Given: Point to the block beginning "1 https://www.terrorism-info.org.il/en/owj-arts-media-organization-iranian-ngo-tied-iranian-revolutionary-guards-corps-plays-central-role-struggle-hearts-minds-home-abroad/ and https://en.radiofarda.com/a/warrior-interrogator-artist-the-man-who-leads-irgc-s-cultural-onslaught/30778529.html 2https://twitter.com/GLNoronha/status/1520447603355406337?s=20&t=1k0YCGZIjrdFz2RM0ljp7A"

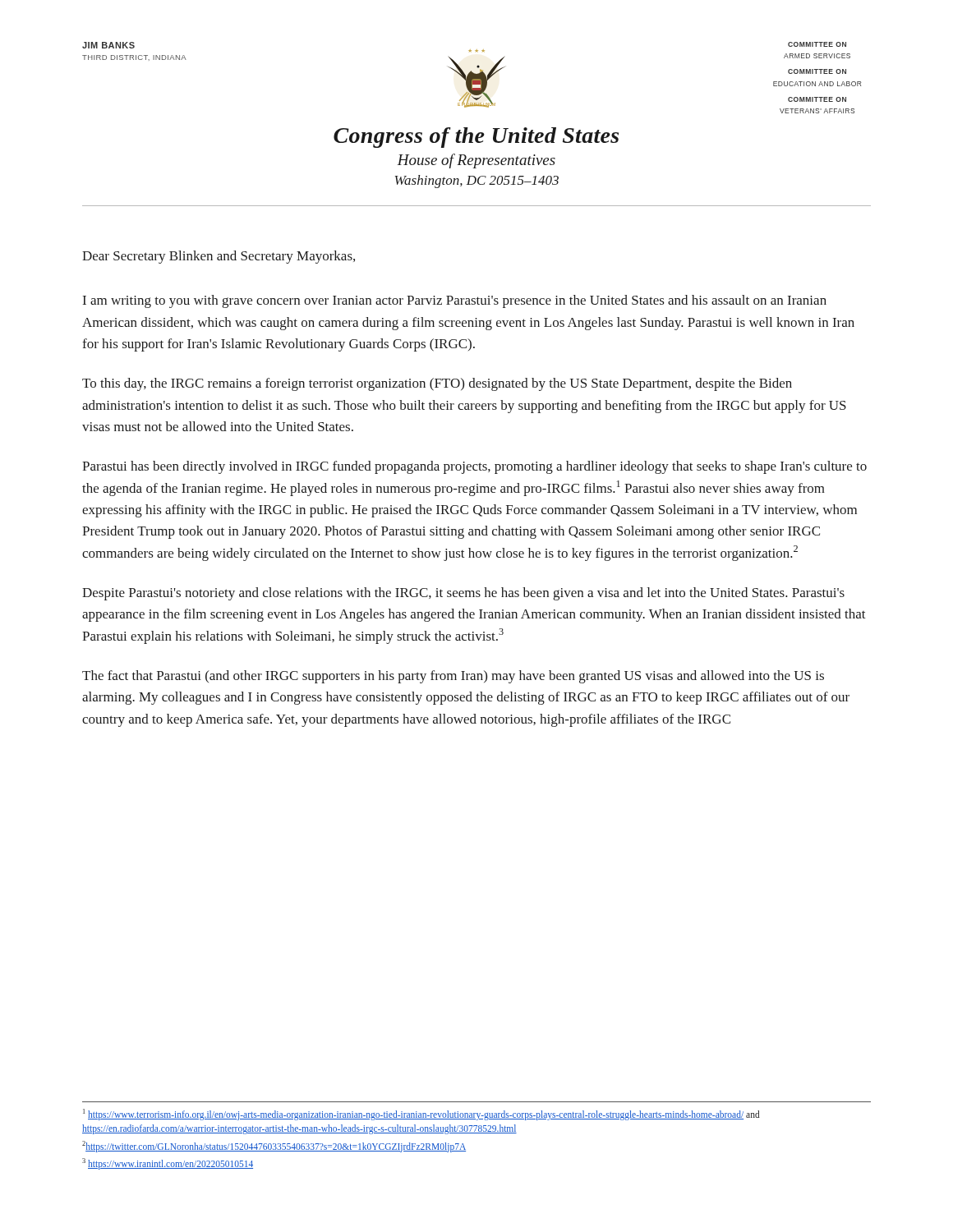Looking at the screenshot, I should point(476,1140).
